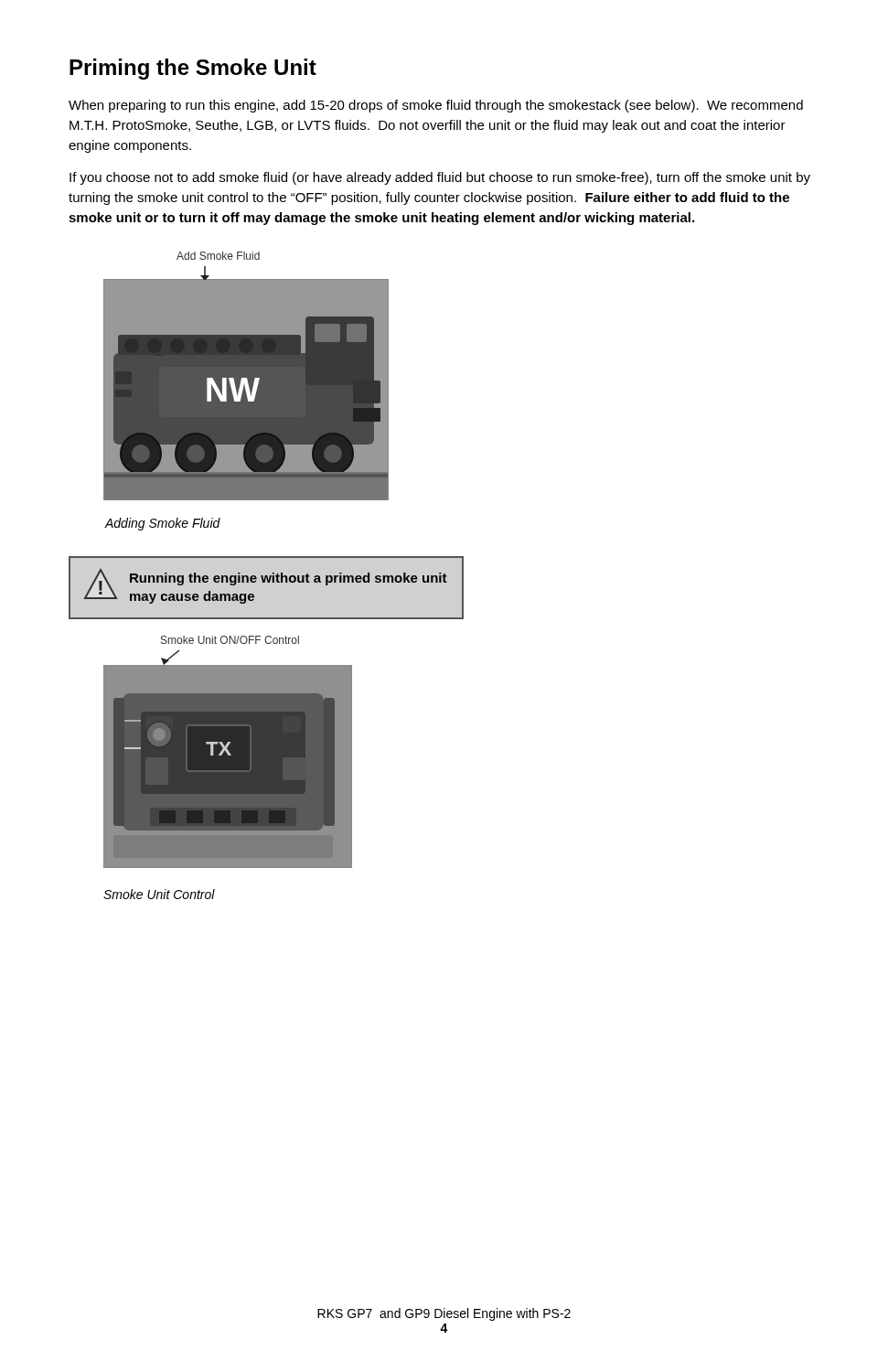Find the text block starting "When preparing to run this engine,"
Screen dimensions: 1372x888
click(444, 125)
